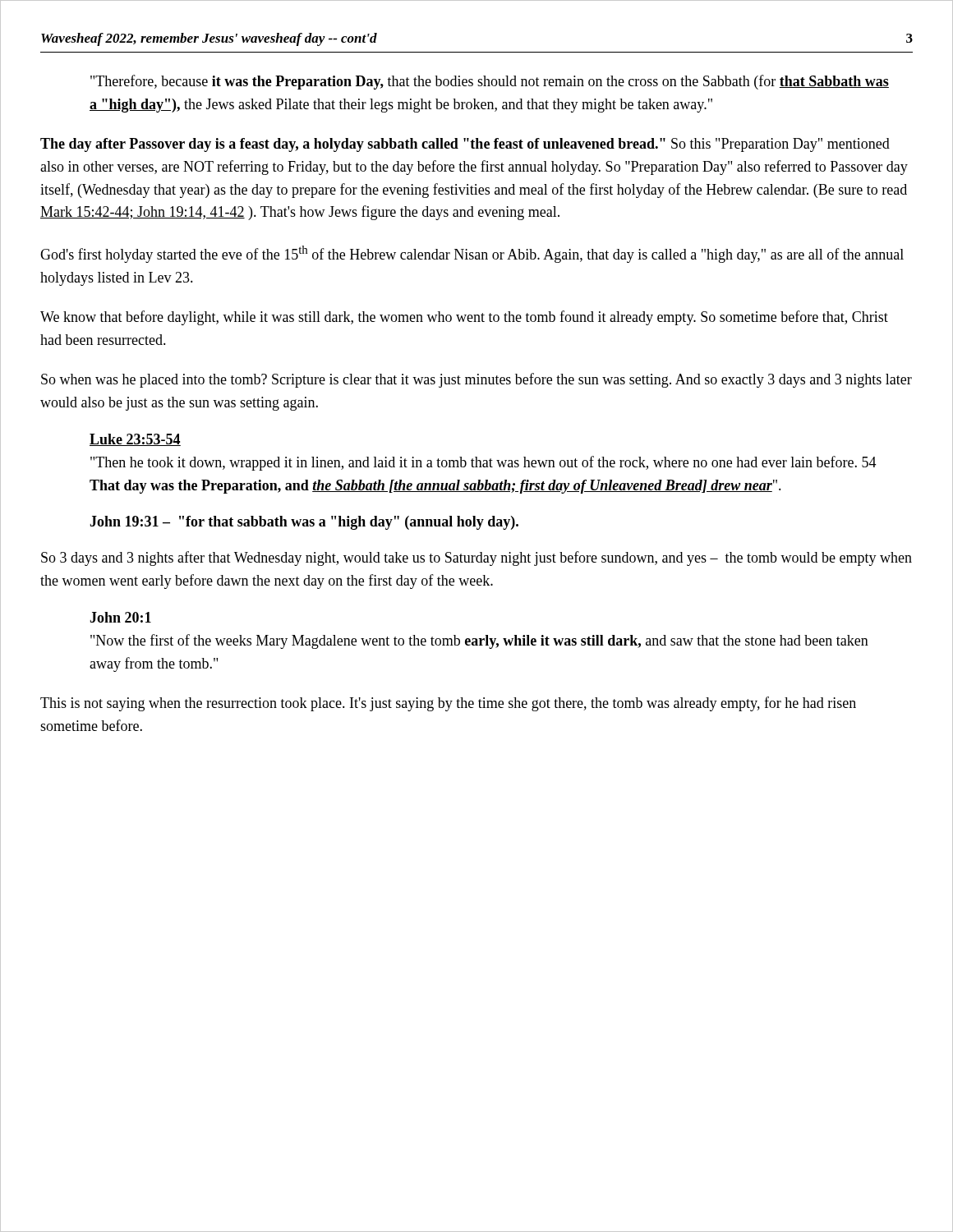Find the block on this page that starts "The day after"

(x=474, y=178)
